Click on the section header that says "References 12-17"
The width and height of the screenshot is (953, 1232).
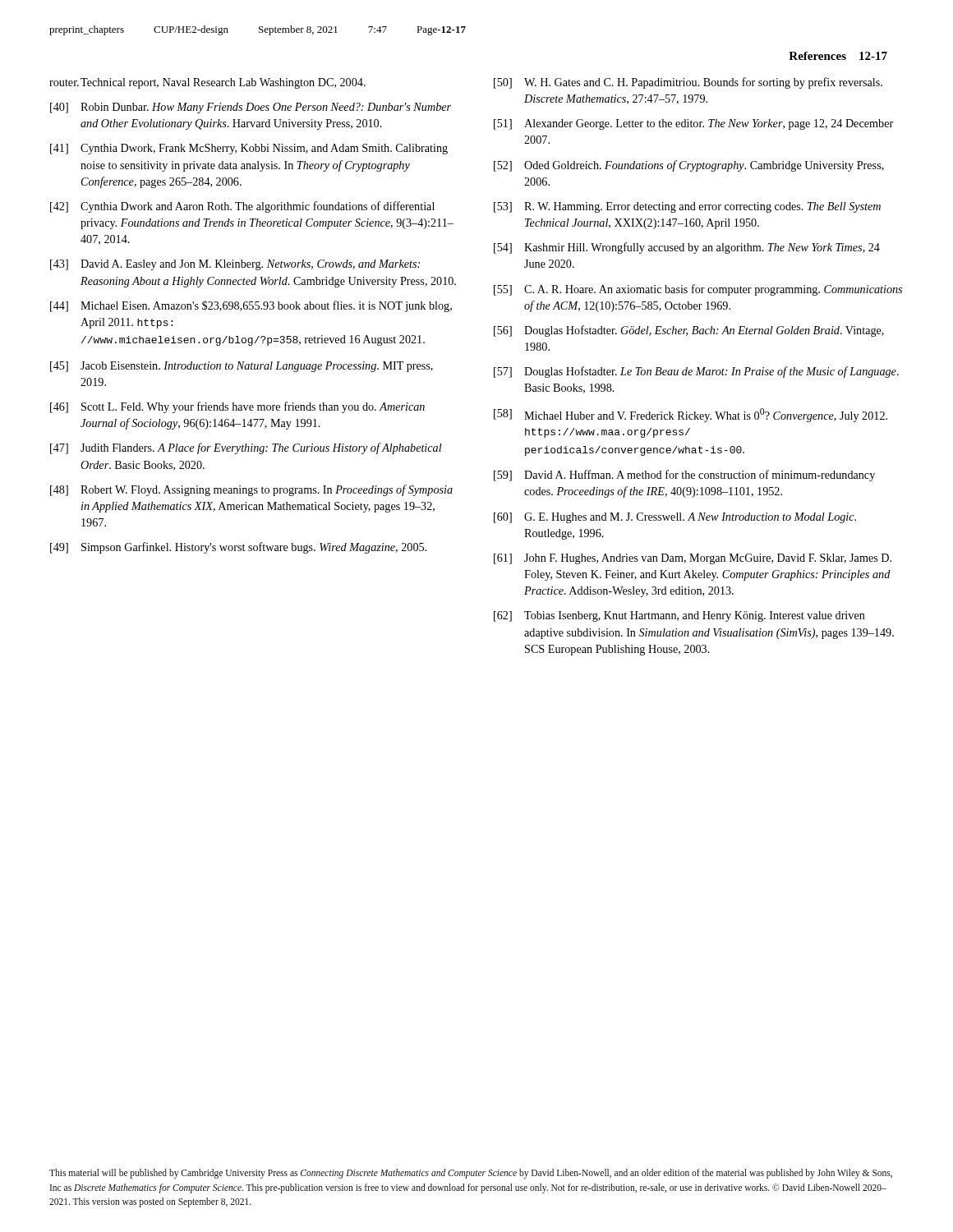coord(838,56)
